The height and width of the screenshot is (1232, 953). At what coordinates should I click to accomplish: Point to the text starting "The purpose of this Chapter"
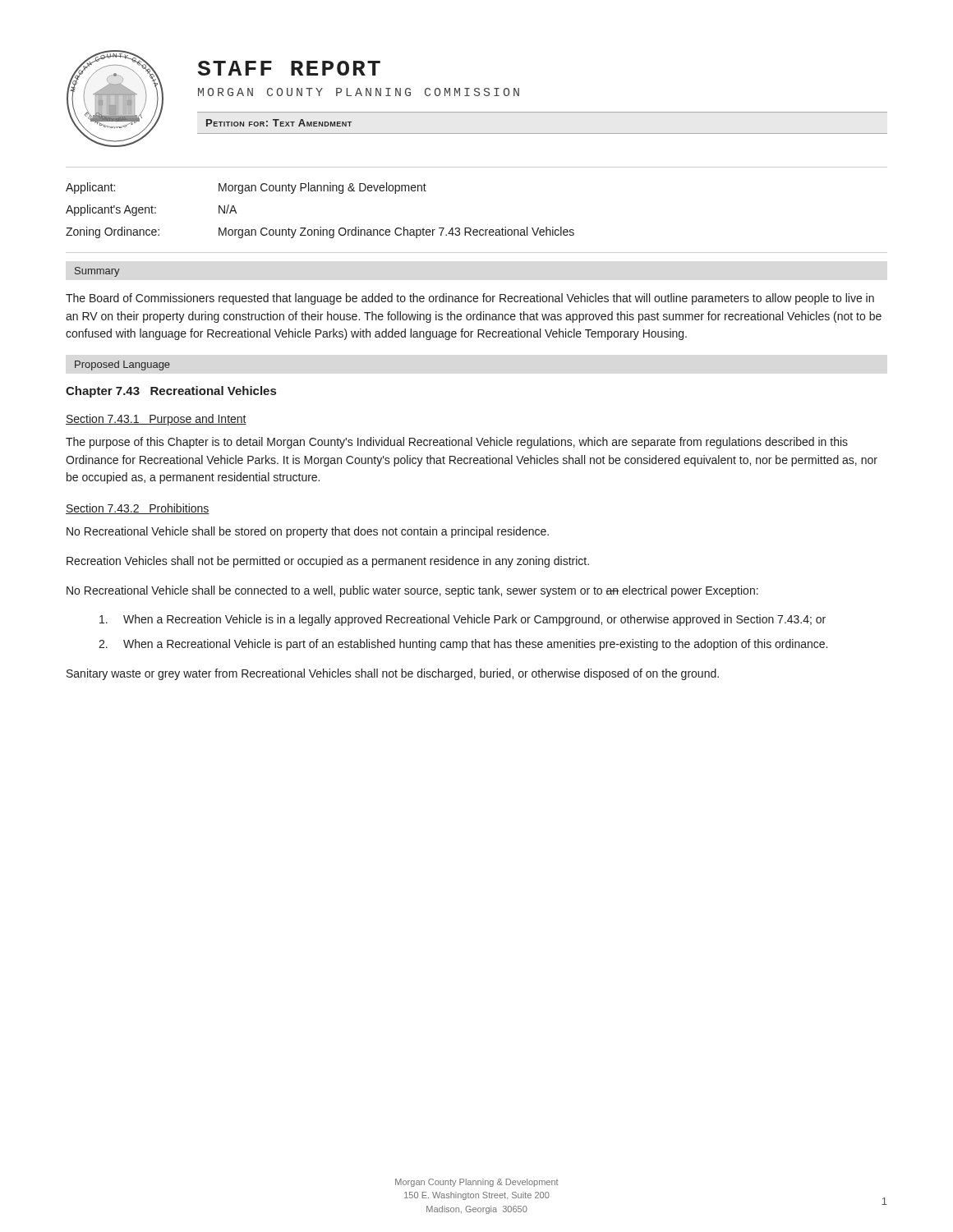(x=472, y=460)
